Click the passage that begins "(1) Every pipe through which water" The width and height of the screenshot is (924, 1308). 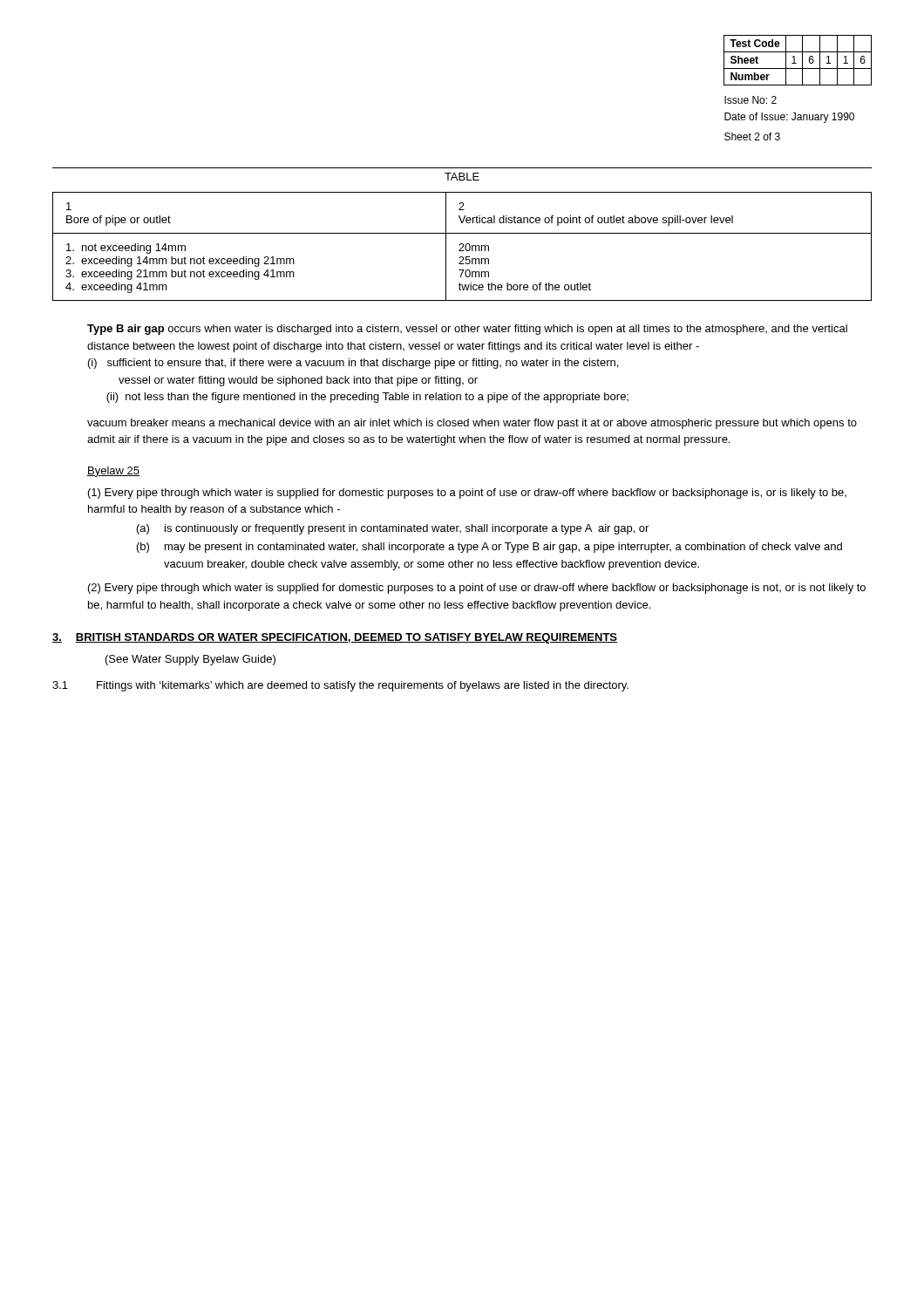pos(479,529)
